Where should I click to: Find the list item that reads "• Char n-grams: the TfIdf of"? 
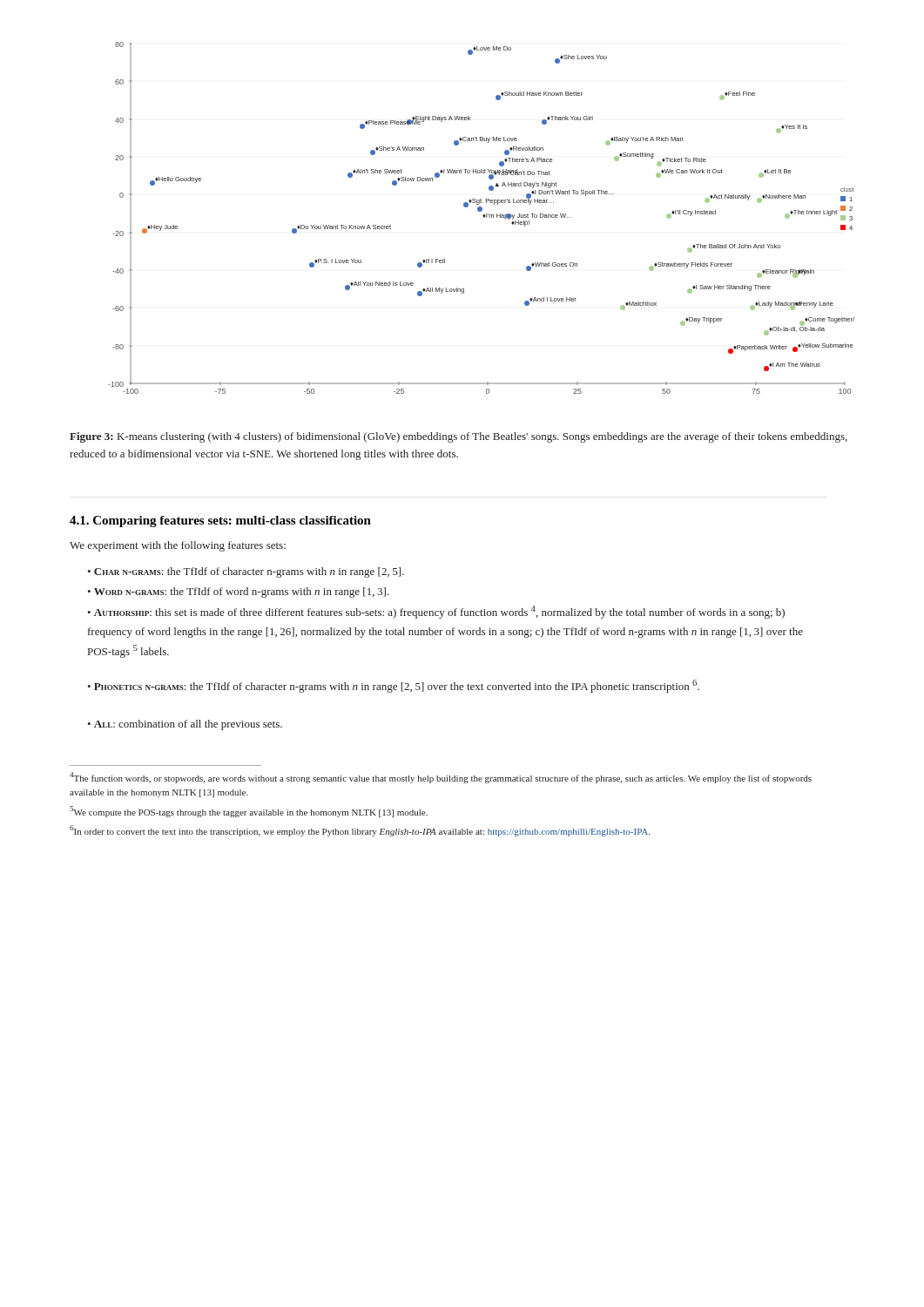246,572
